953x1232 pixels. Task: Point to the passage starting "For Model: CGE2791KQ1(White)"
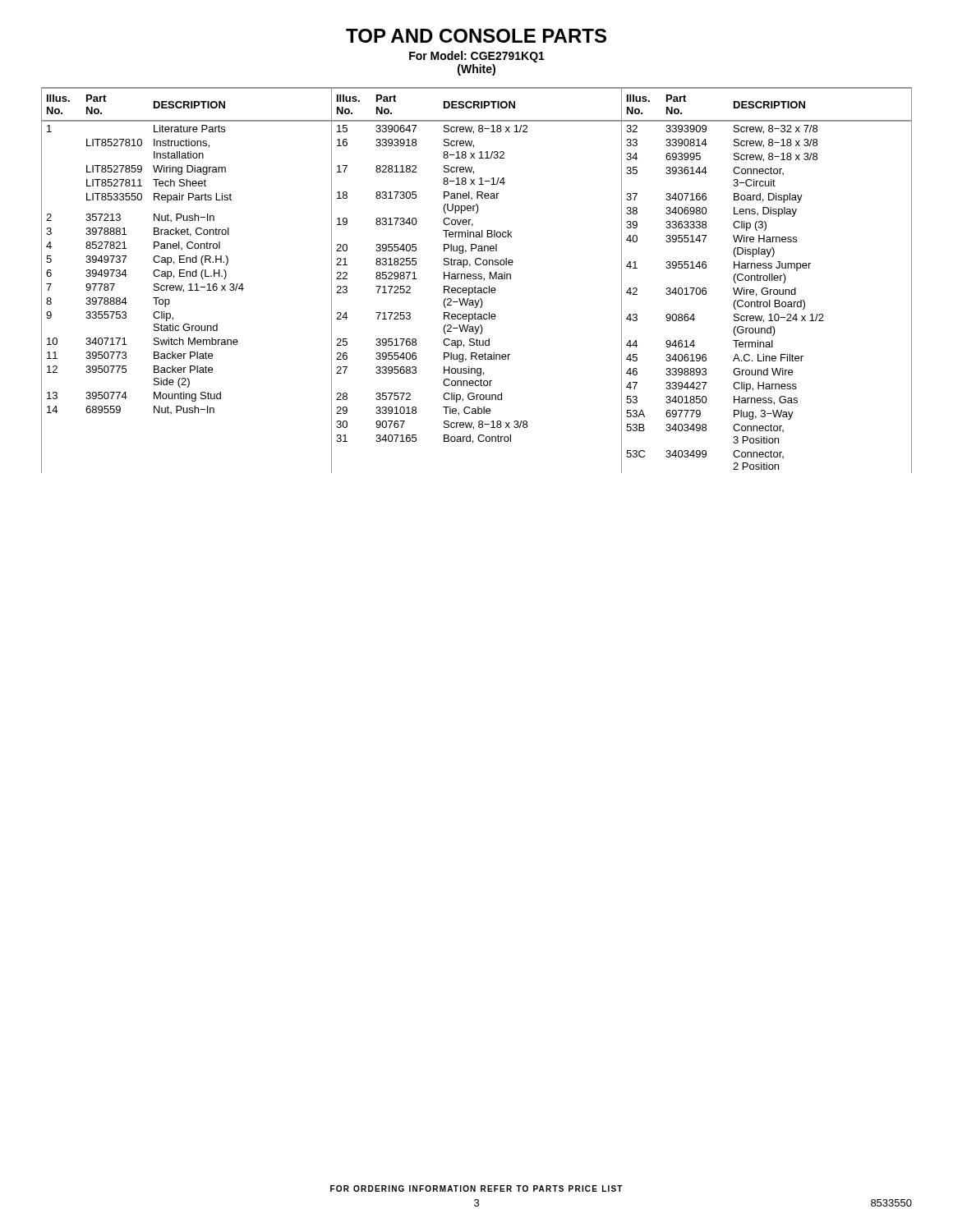pos(476,62)
